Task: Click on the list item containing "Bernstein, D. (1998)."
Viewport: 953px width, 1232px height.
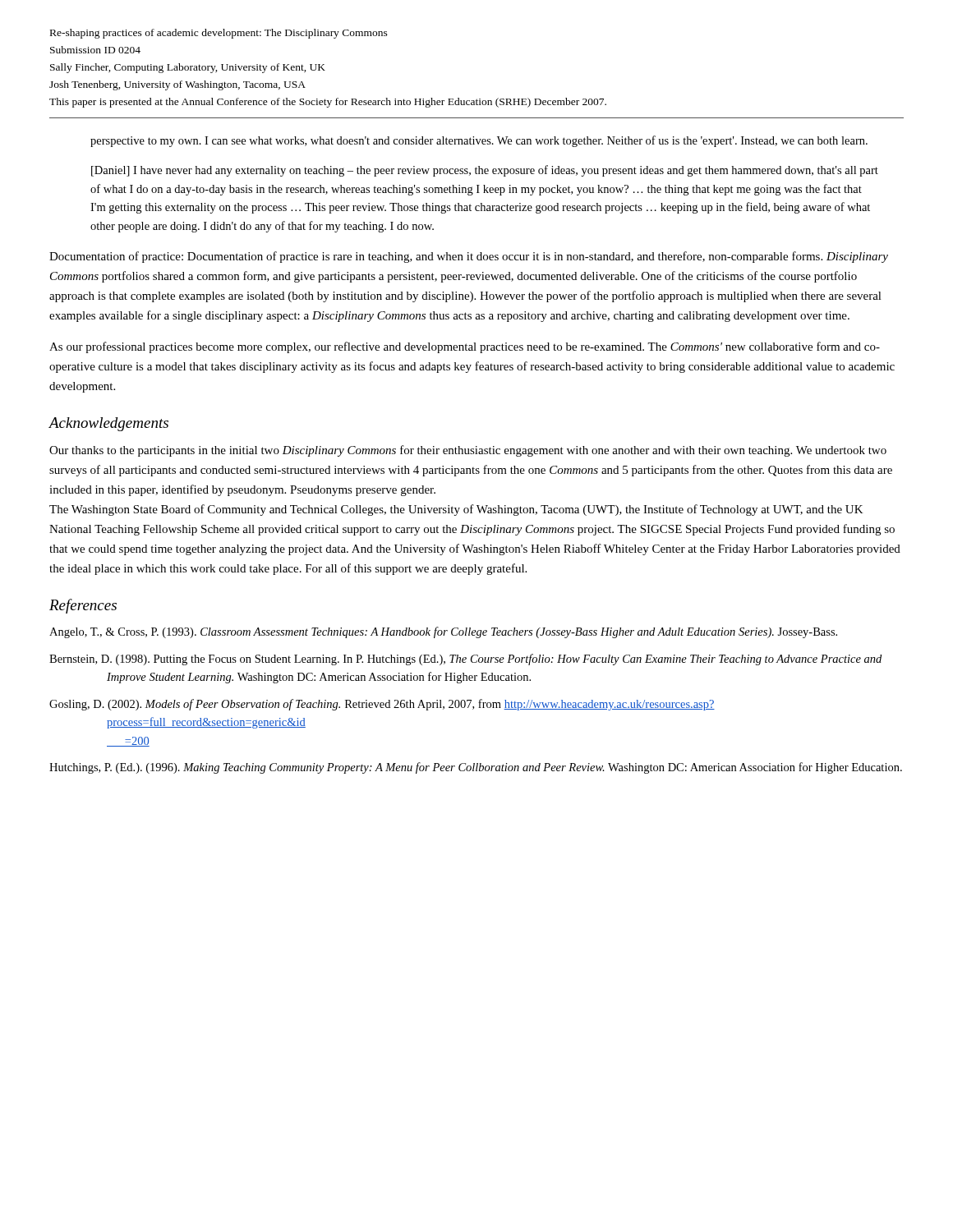Action: [x=465, y=668]
